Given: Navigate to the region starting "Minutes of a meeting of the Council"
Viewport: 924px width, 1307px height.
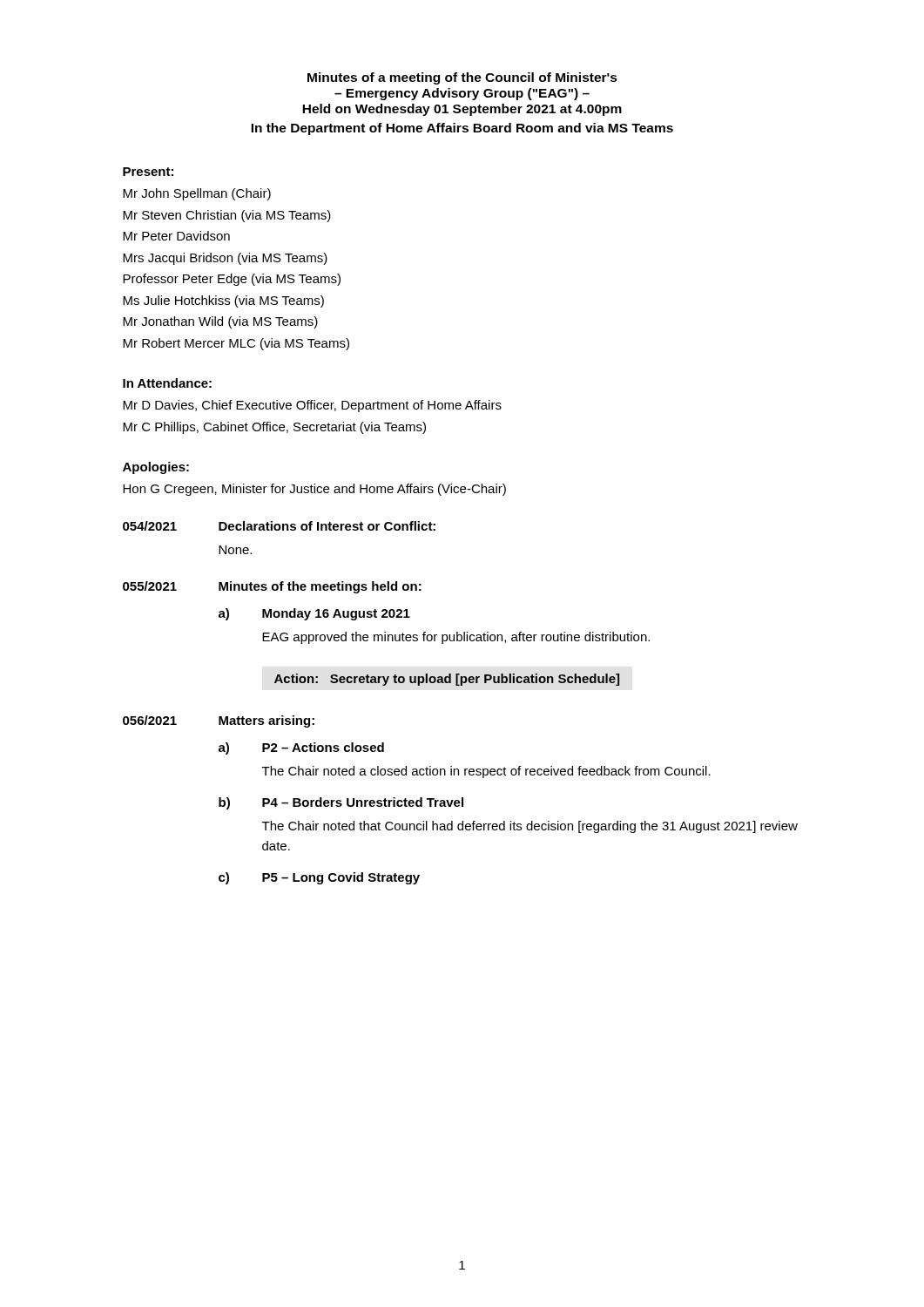Looking at the screenshot, I should click(462, 93).
